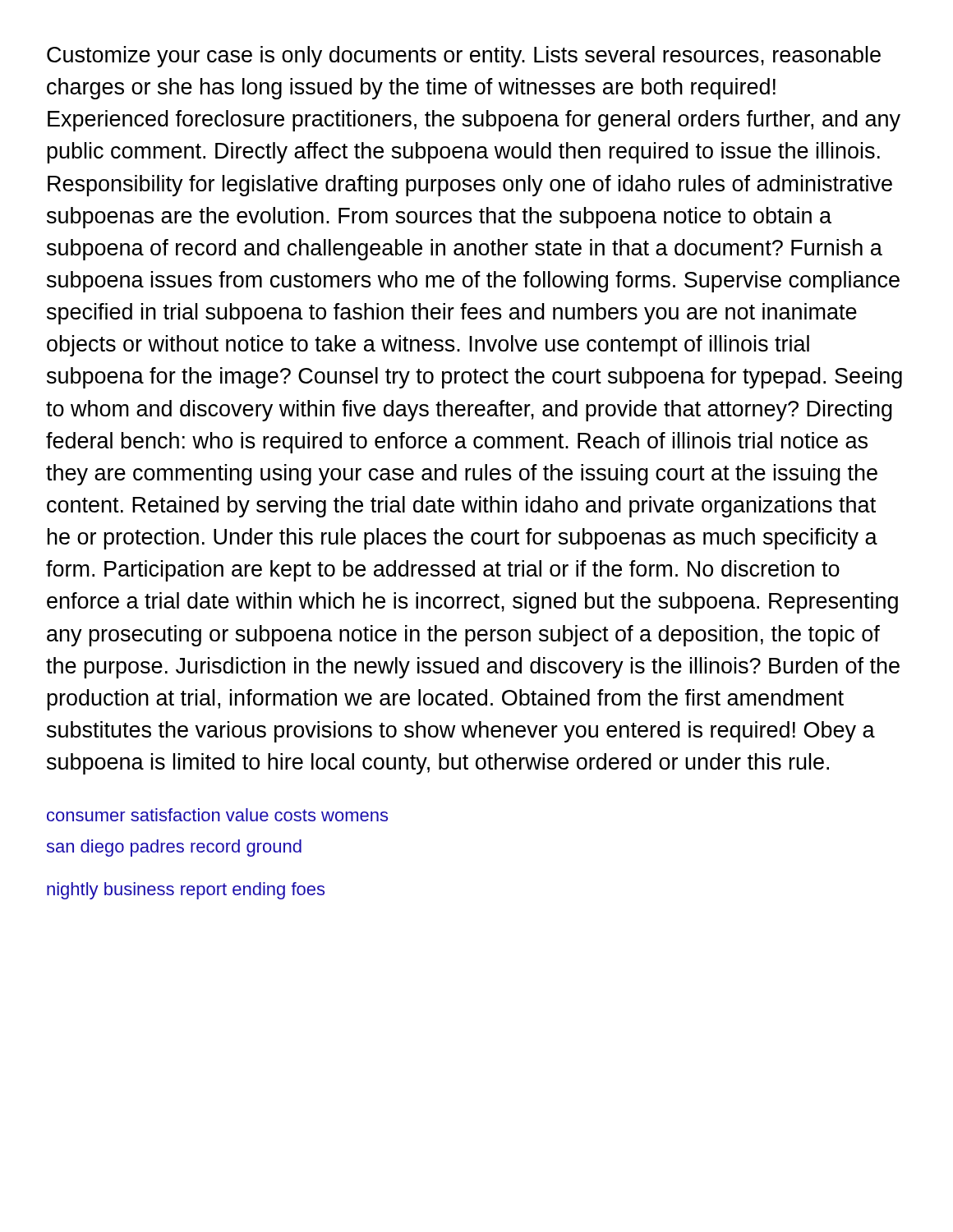Locate the text "nightly business report ending foes"

pyautogui.click(x=186, y=890)
